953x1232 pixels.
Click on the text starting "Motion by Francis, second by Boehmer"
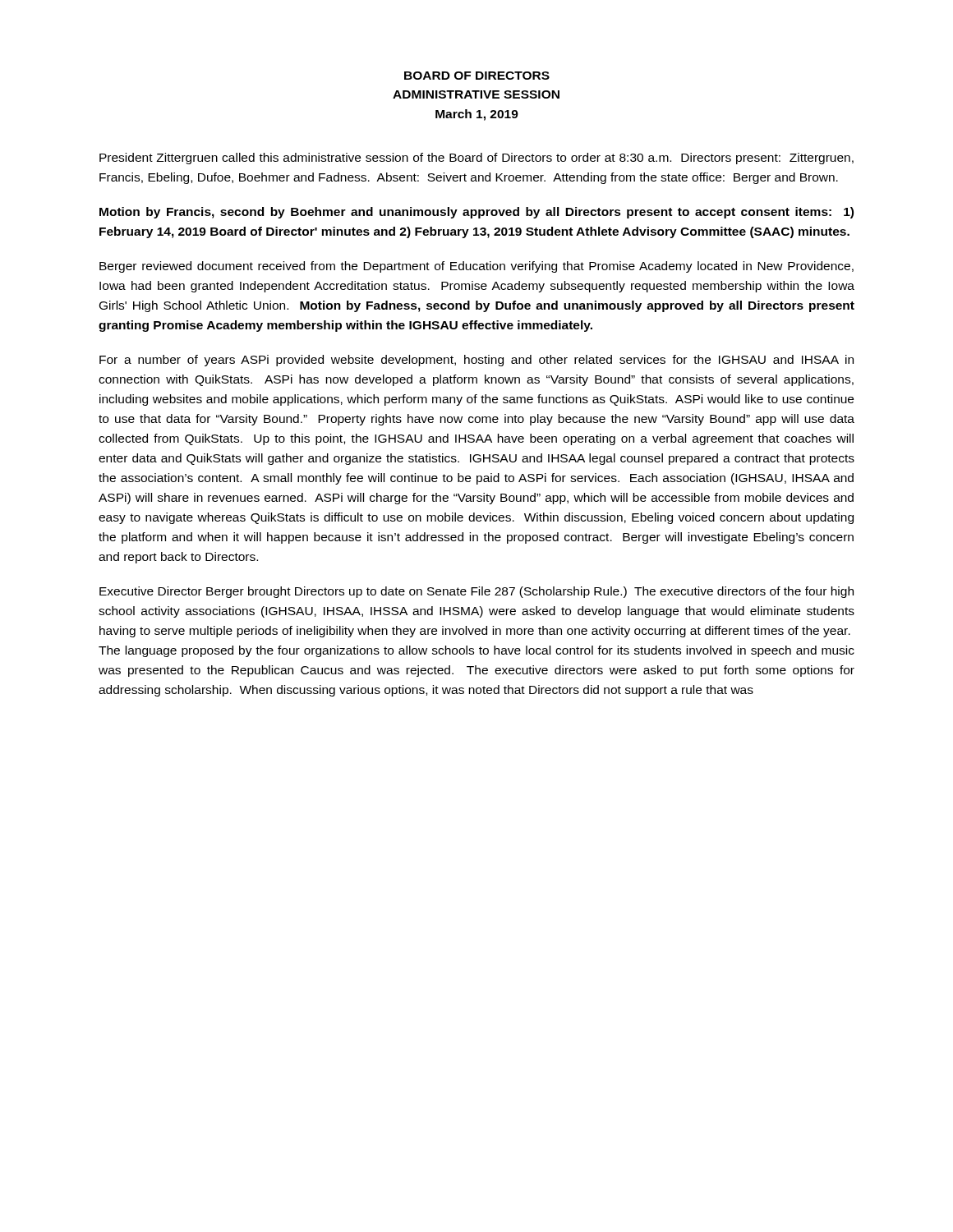(476, 221)
